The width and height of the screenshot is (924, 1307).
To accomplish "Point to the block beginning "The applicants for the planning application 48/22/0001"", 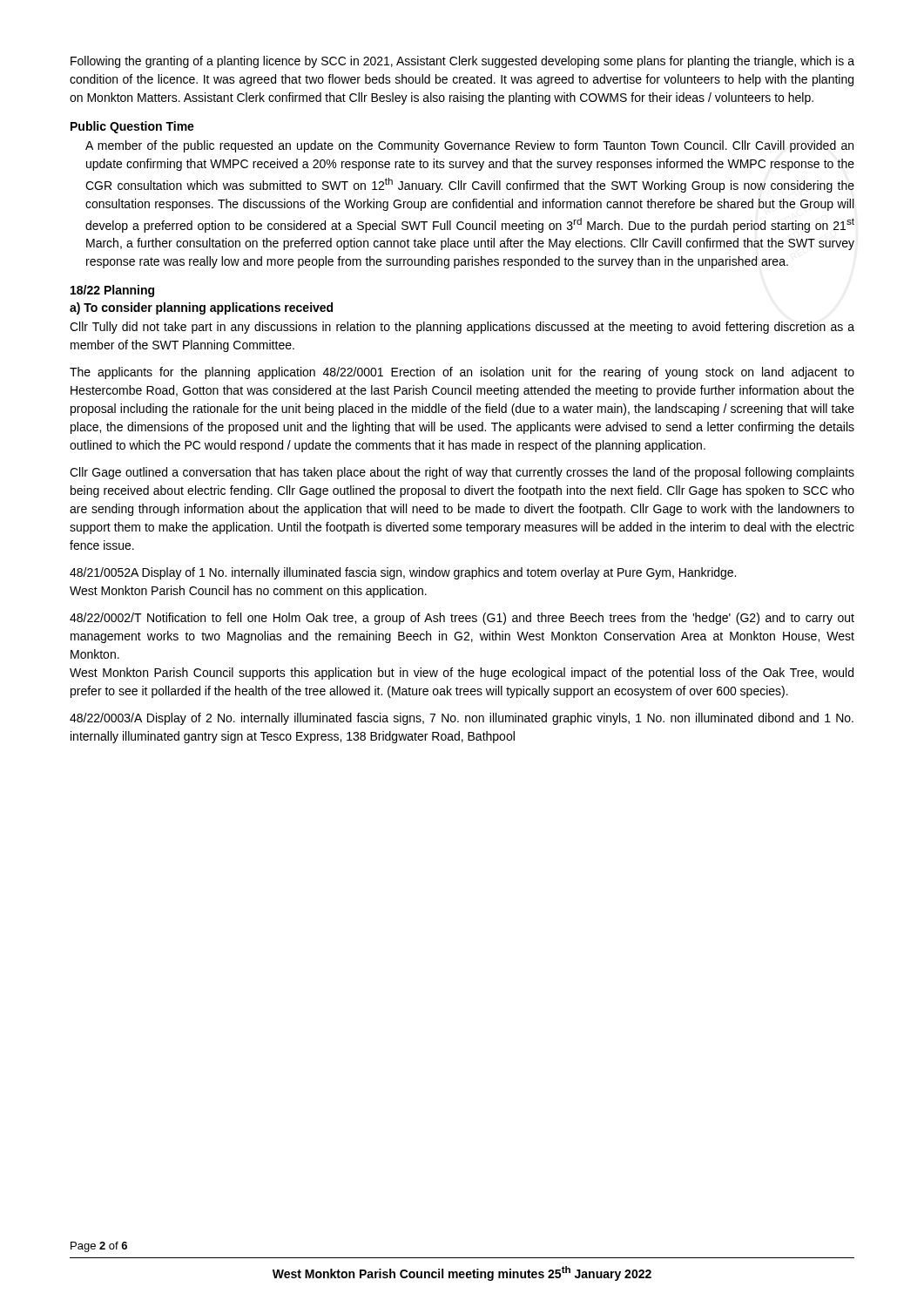I will click(x=462, y=459).
